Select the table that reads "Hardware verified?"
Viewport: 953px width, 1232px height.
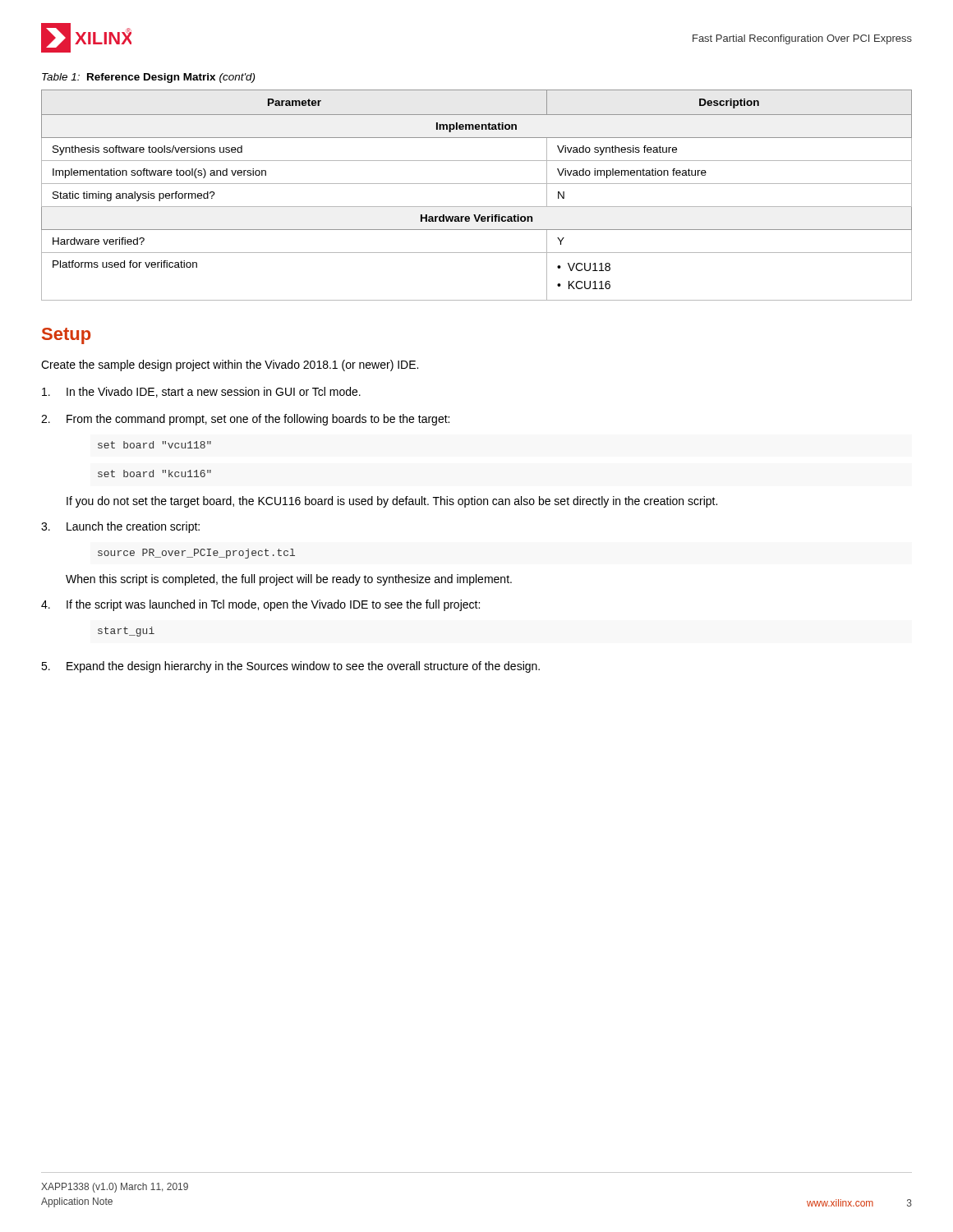[476, 195]
